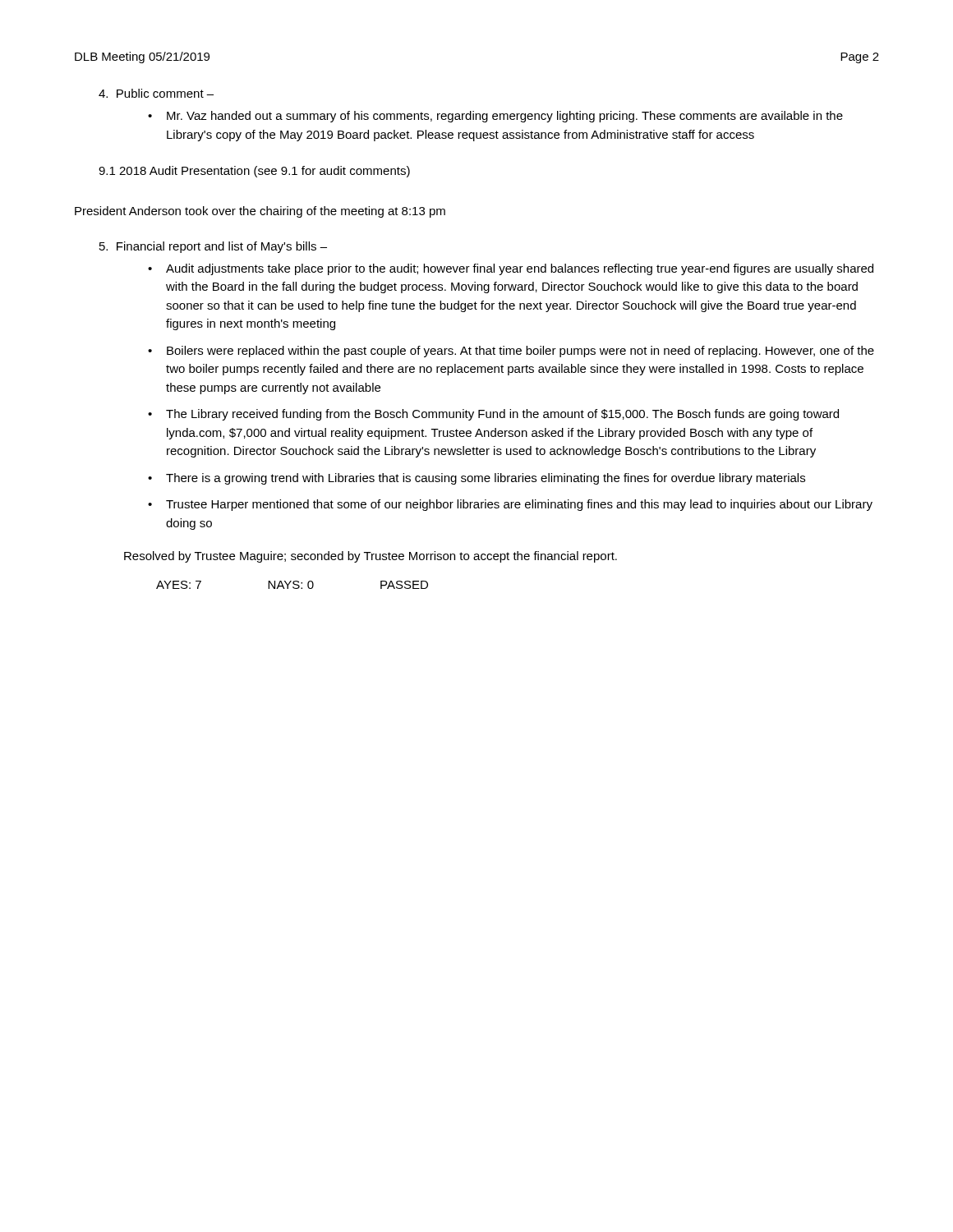Click where it says "AYES: 7 NAYS: 0 PASSED"
953x1232 pixels.
tap(292, 584)
